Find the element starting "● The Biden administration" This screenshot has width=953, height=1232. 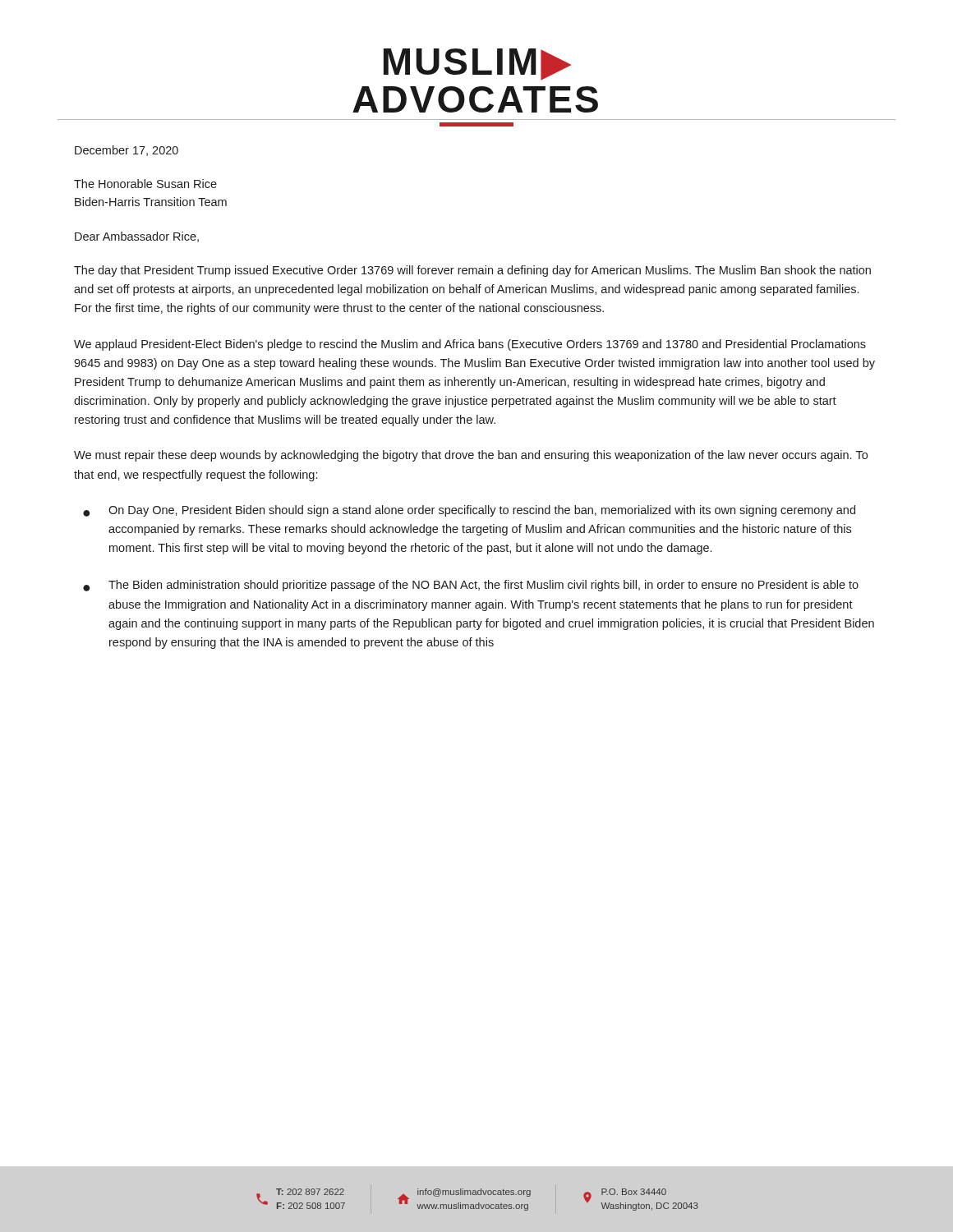(x=476, y=614)
